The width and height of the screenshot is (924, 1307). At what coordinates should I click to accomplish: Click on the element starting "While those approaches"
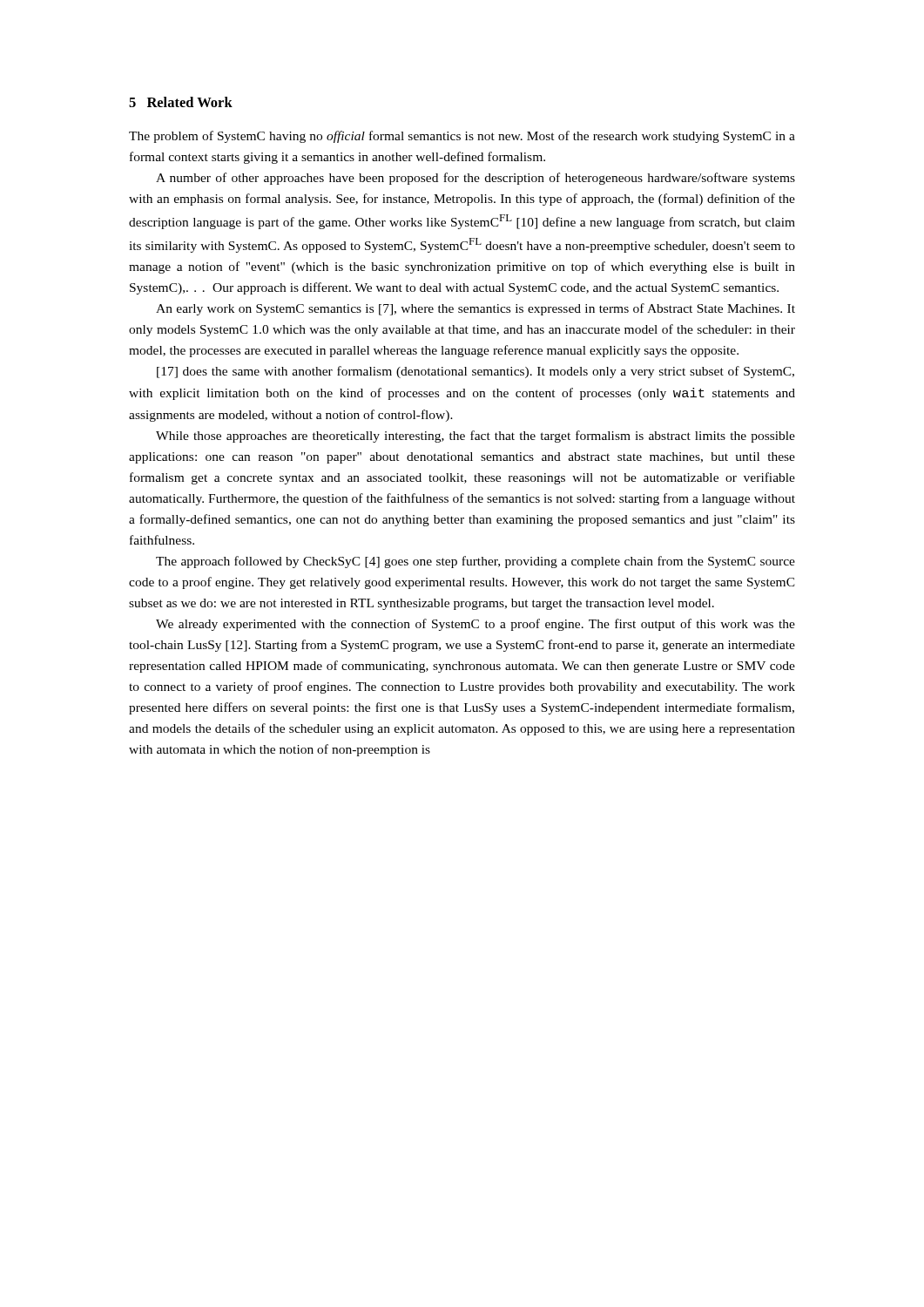pyautogui.click(x=462, y=488)
